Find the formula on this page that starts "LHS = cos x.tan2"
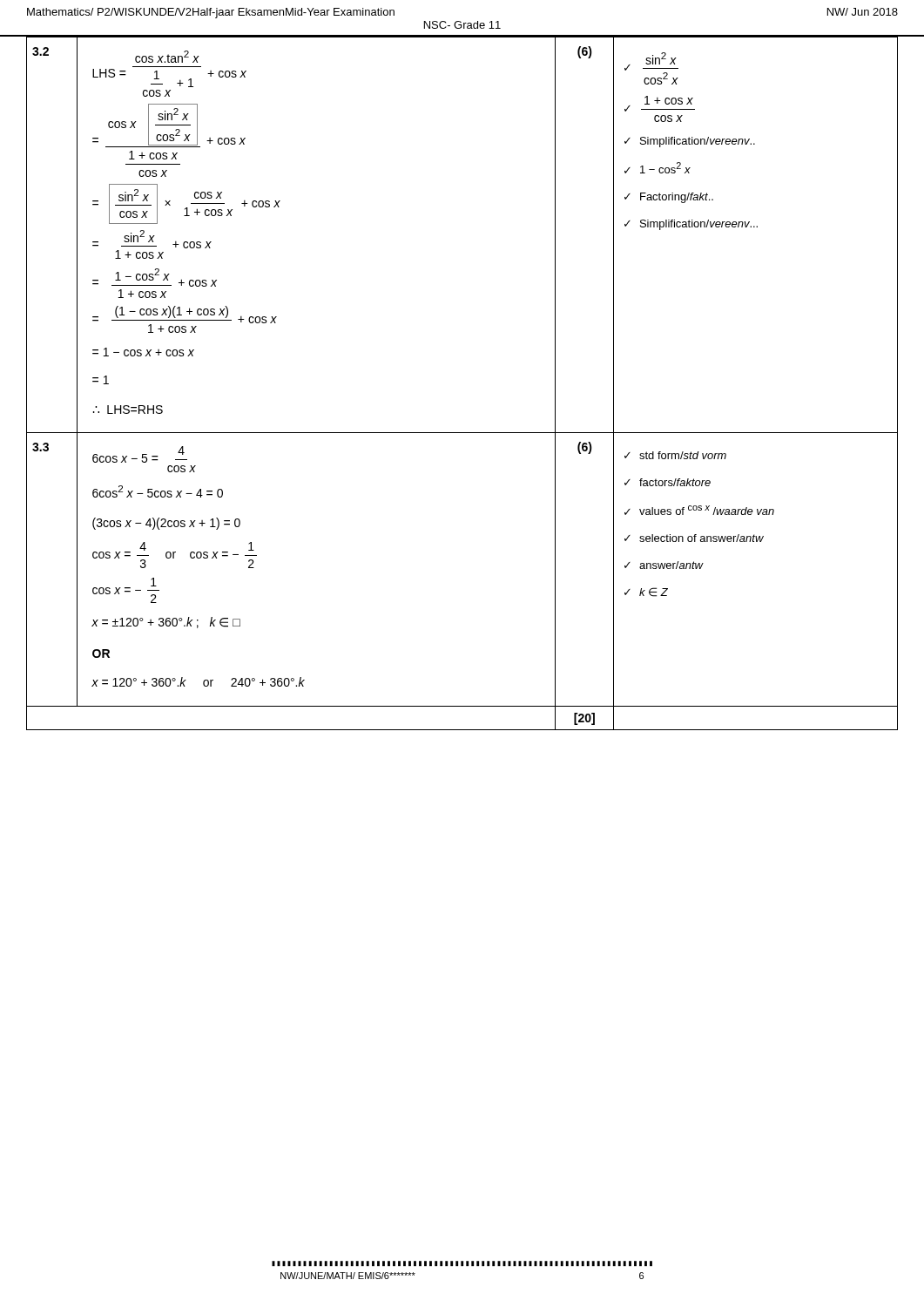The image size is (924, 1307). tap(167, 57)
